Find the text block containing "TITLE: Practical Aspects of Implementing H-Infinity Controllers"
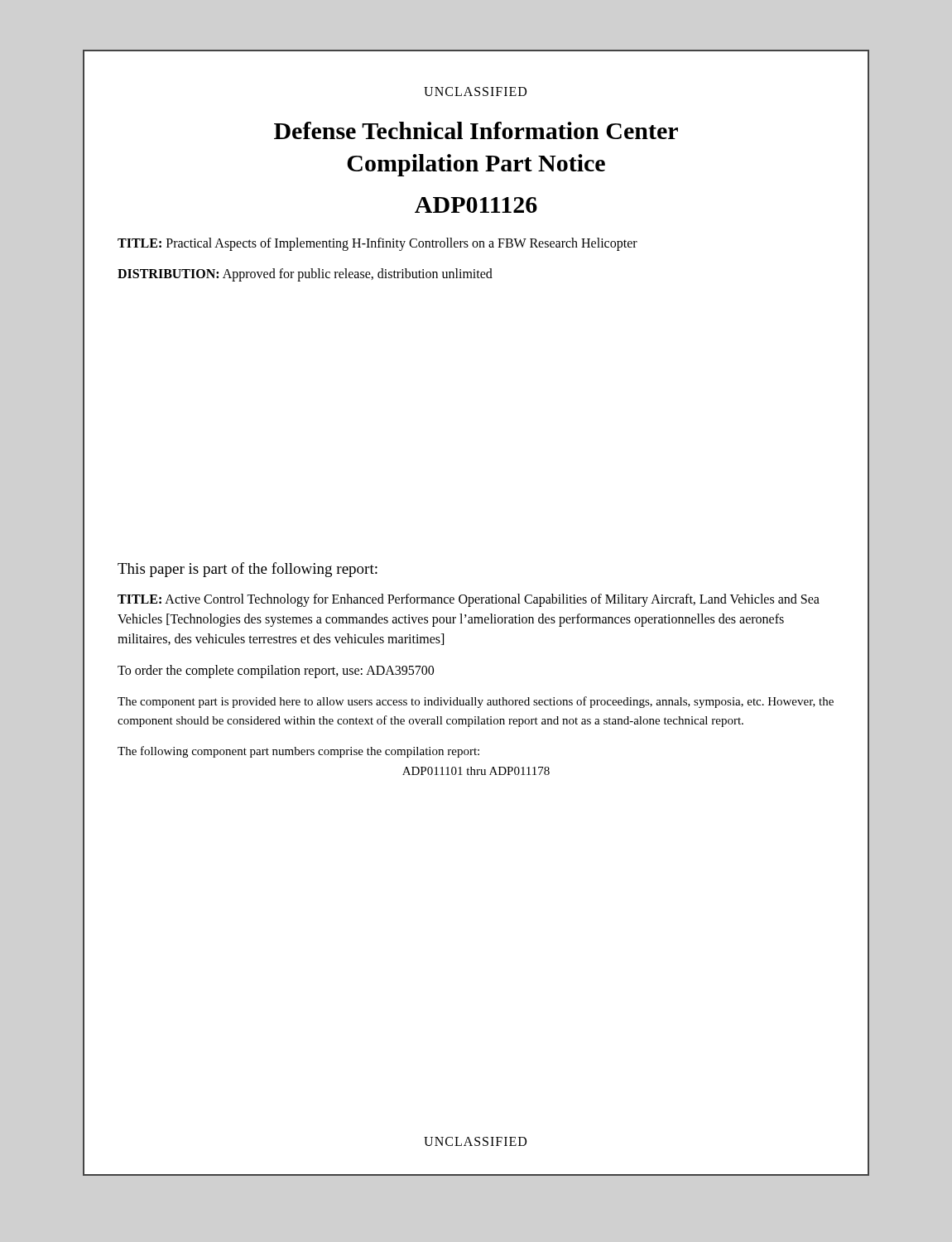 (x=377, y=243)
